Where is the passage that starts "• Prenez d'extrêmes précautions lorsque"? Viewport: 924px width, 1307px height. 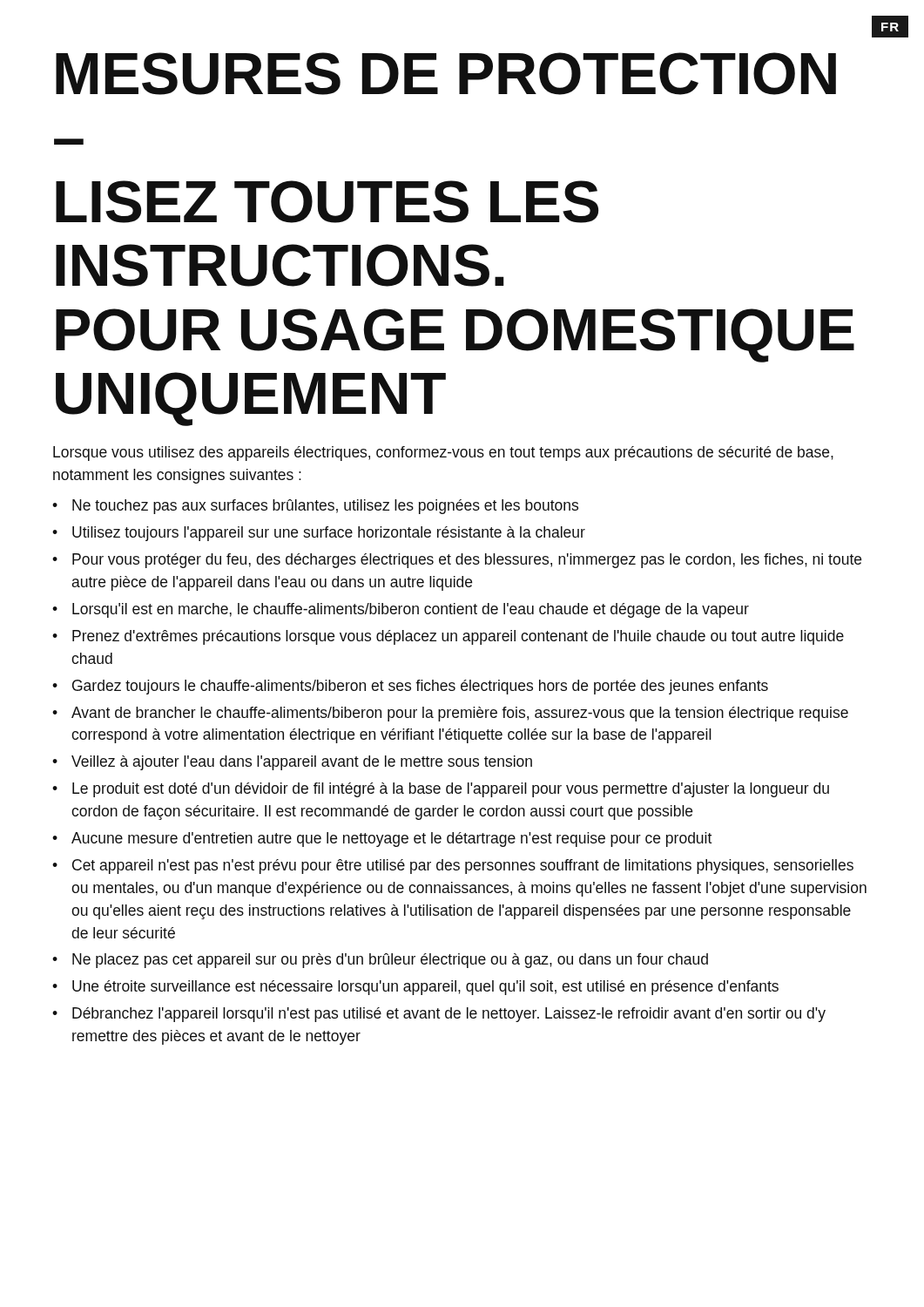[x=462, y=648]
